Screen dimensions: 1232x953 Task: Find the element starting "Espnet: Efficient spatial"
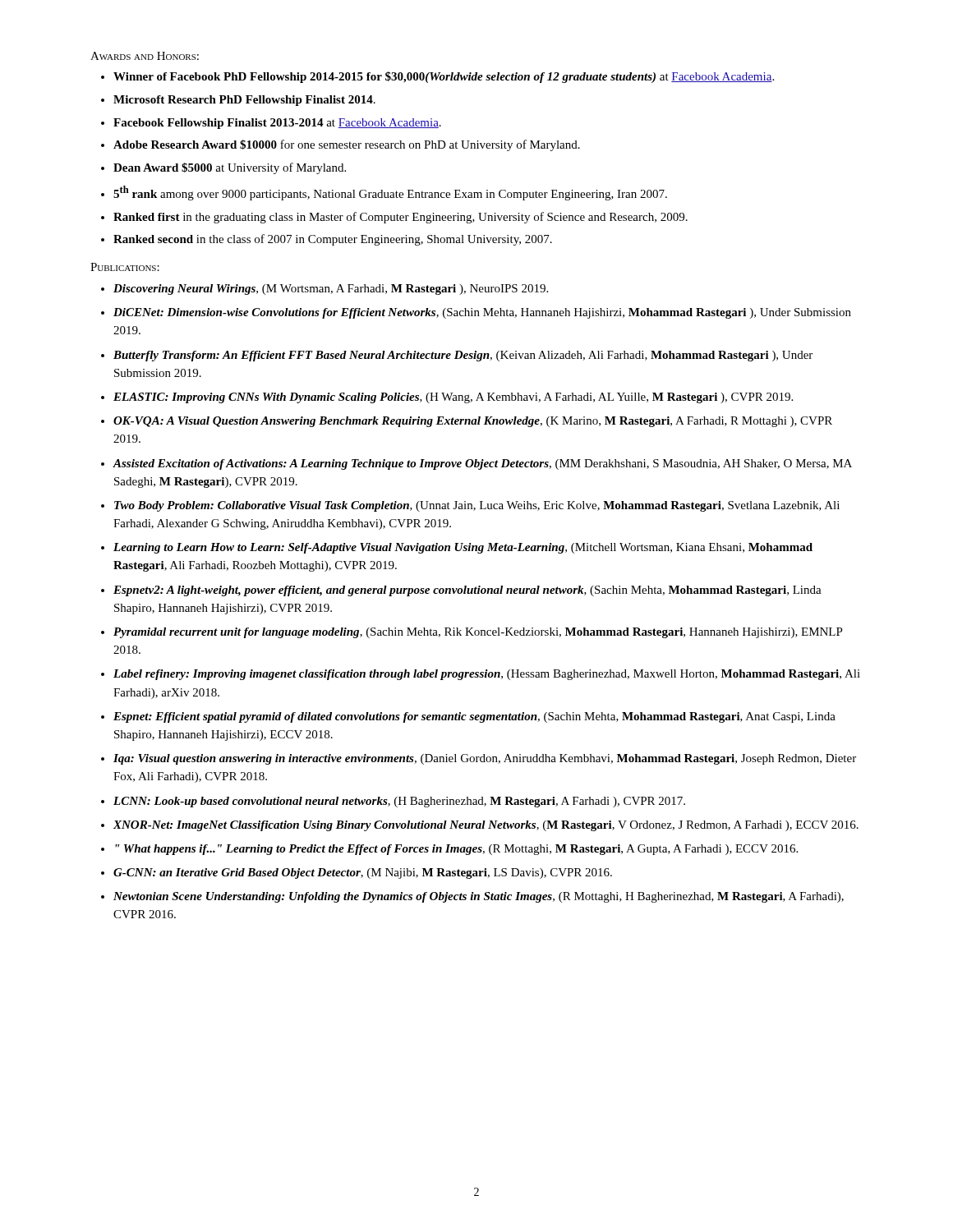pyautogui.click(x=474, y=725)
